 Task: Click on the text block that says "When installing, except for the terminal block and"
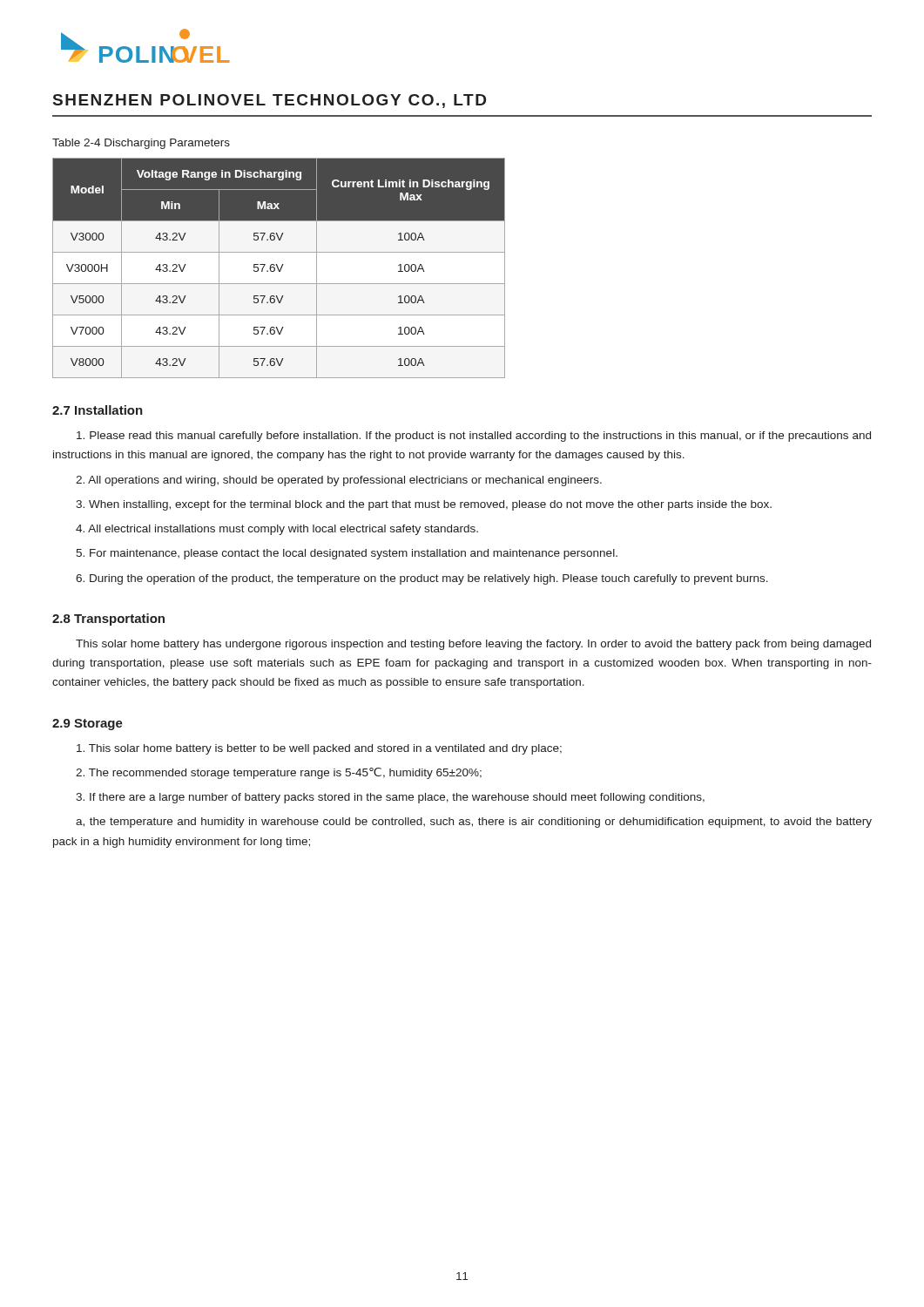(424, 504)
